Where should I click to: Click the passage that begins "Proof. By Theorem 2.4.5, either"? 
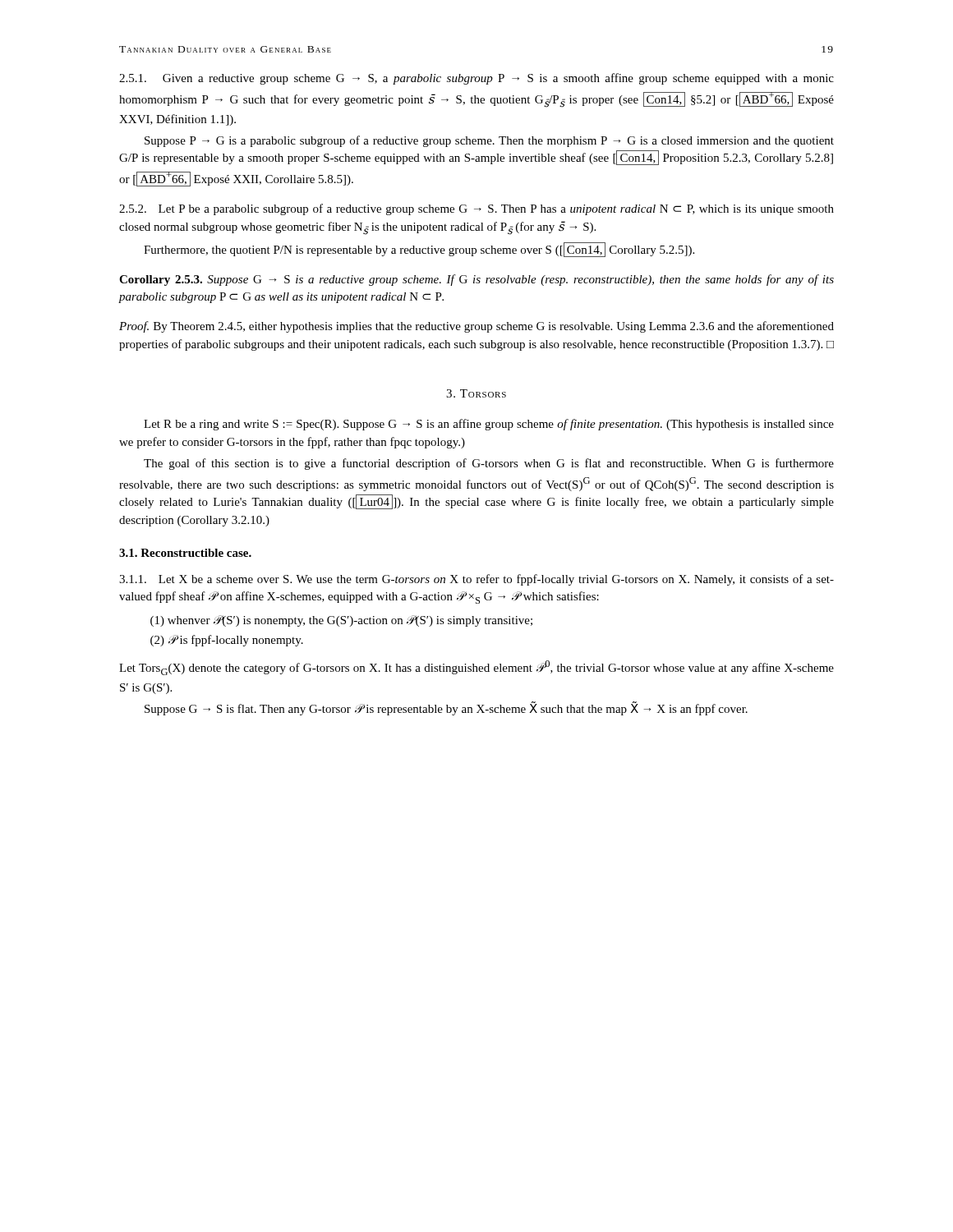click(x=476, y=336)
